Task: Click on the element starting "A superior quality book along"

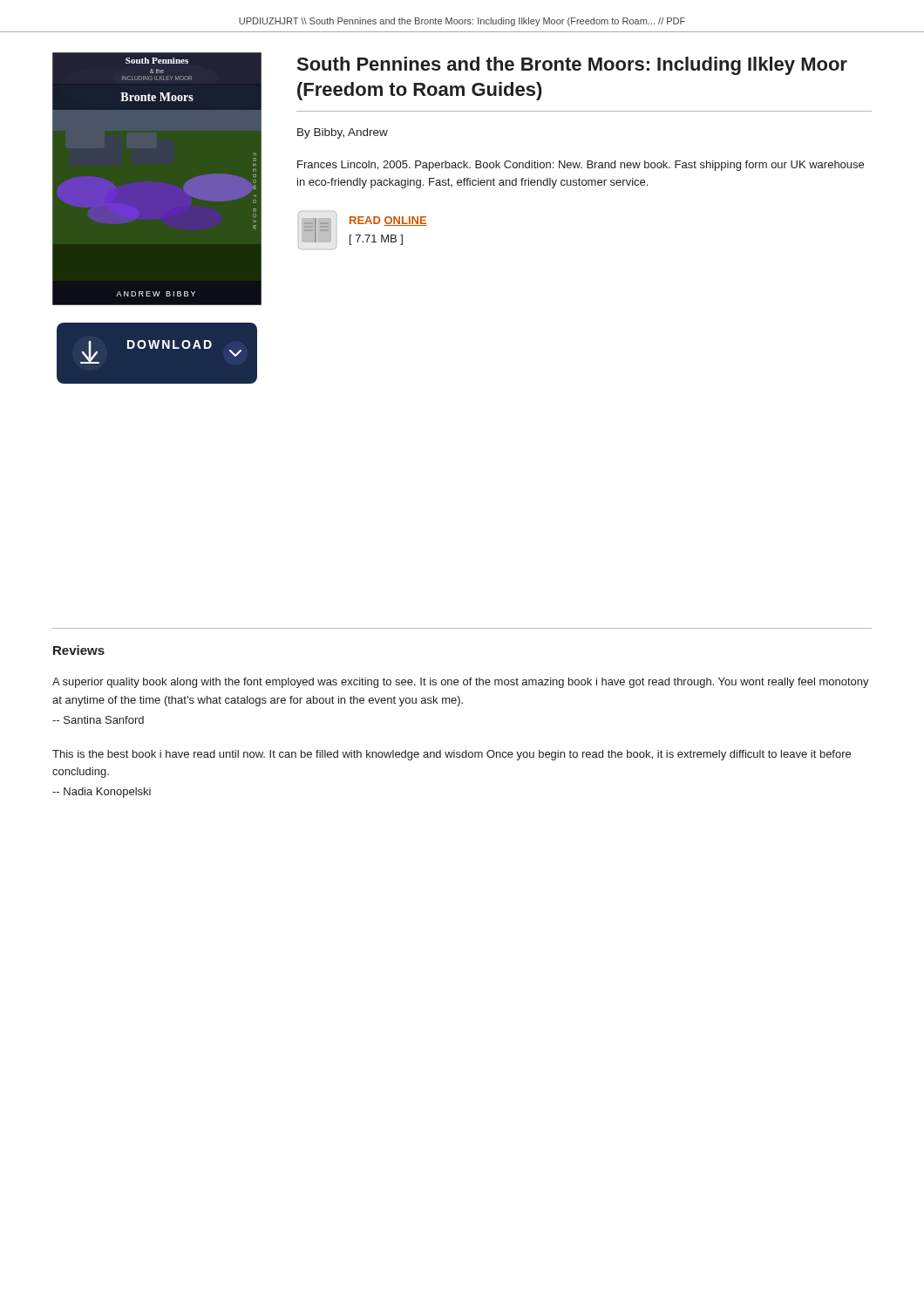Action: click(461, 691)
